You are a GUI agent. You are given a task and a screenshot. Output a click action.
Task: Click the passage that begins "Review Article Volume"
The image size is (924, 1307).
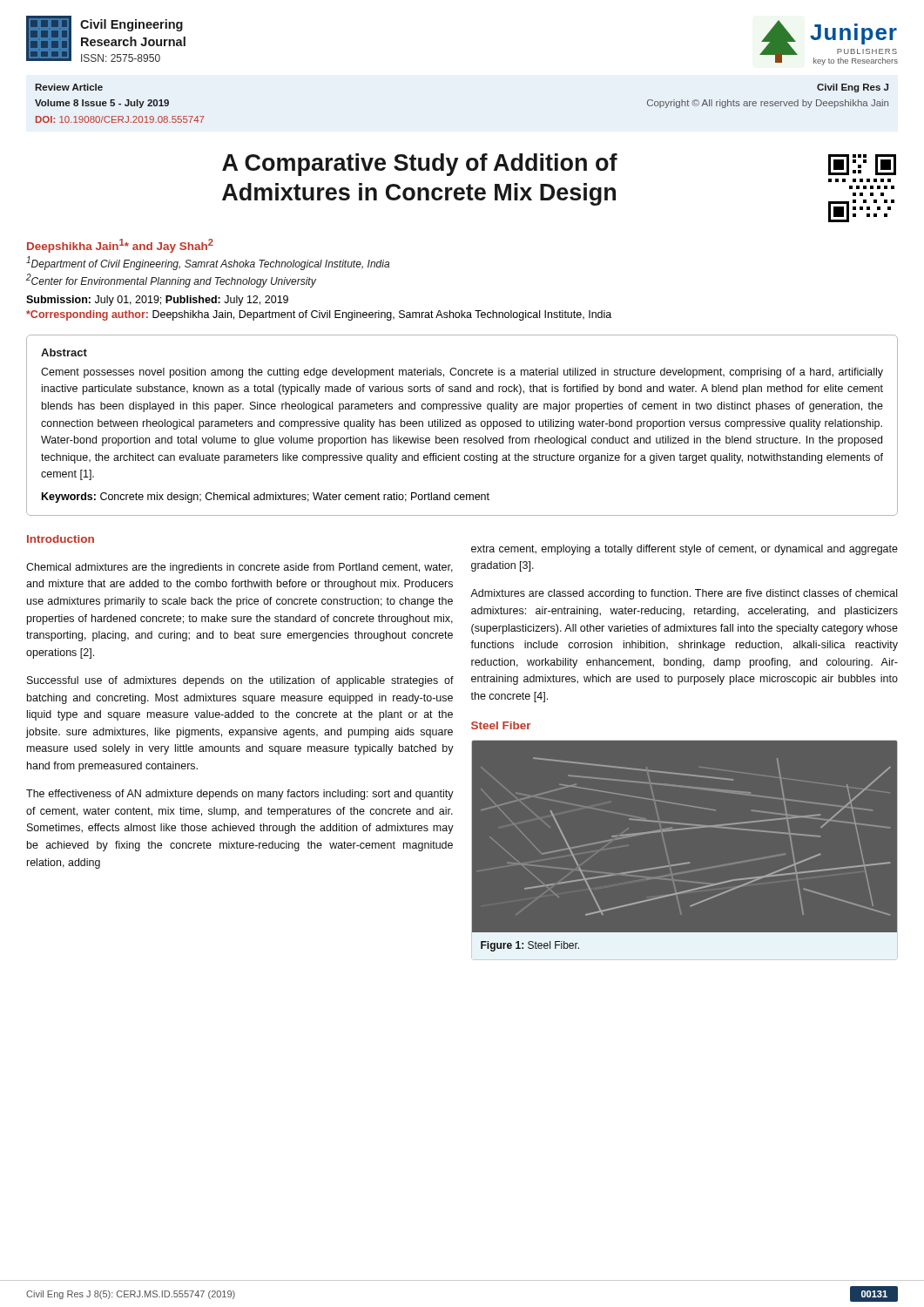[x=120, y=103]
